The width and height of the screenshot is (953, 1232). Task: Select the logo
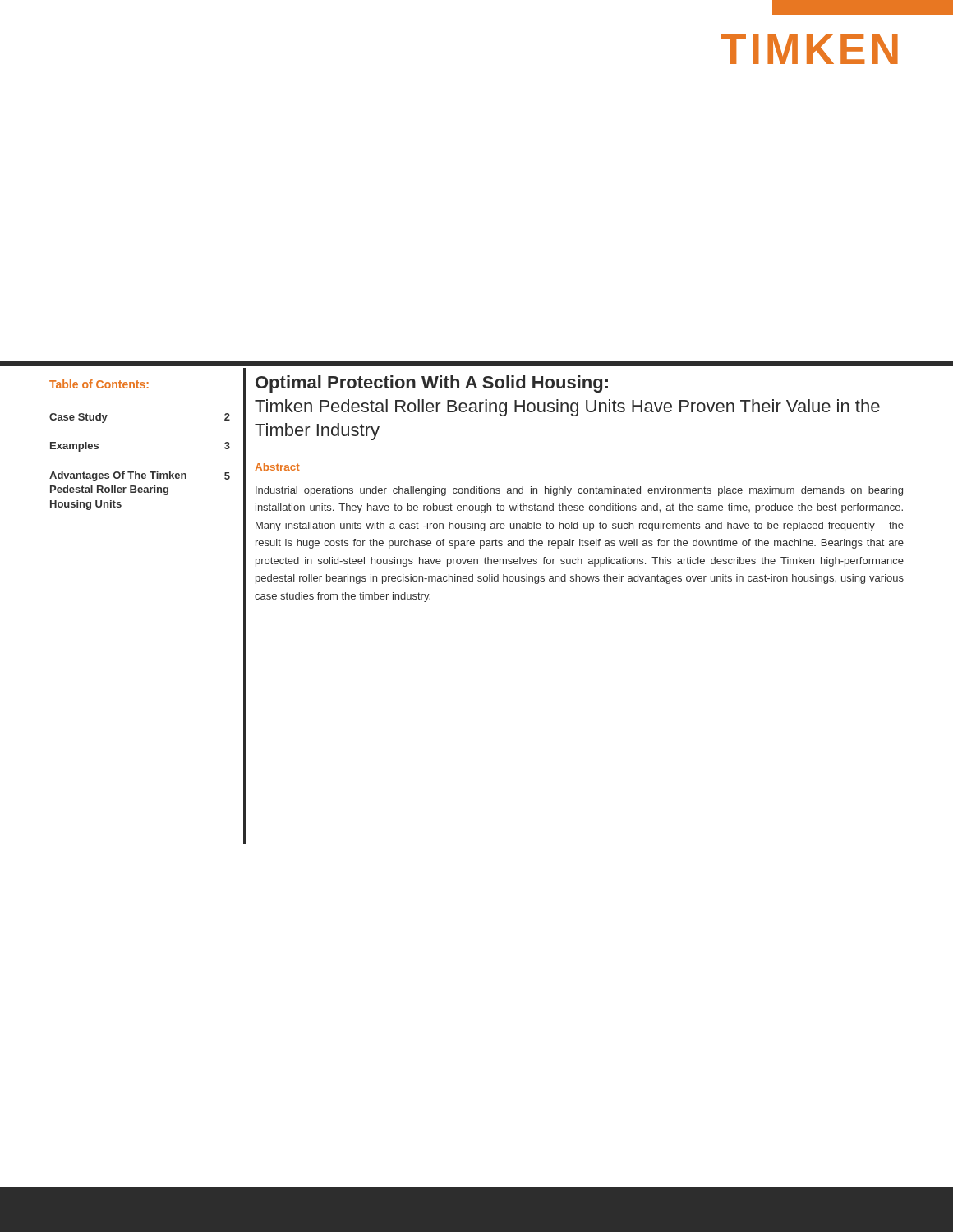click(812, 49)
